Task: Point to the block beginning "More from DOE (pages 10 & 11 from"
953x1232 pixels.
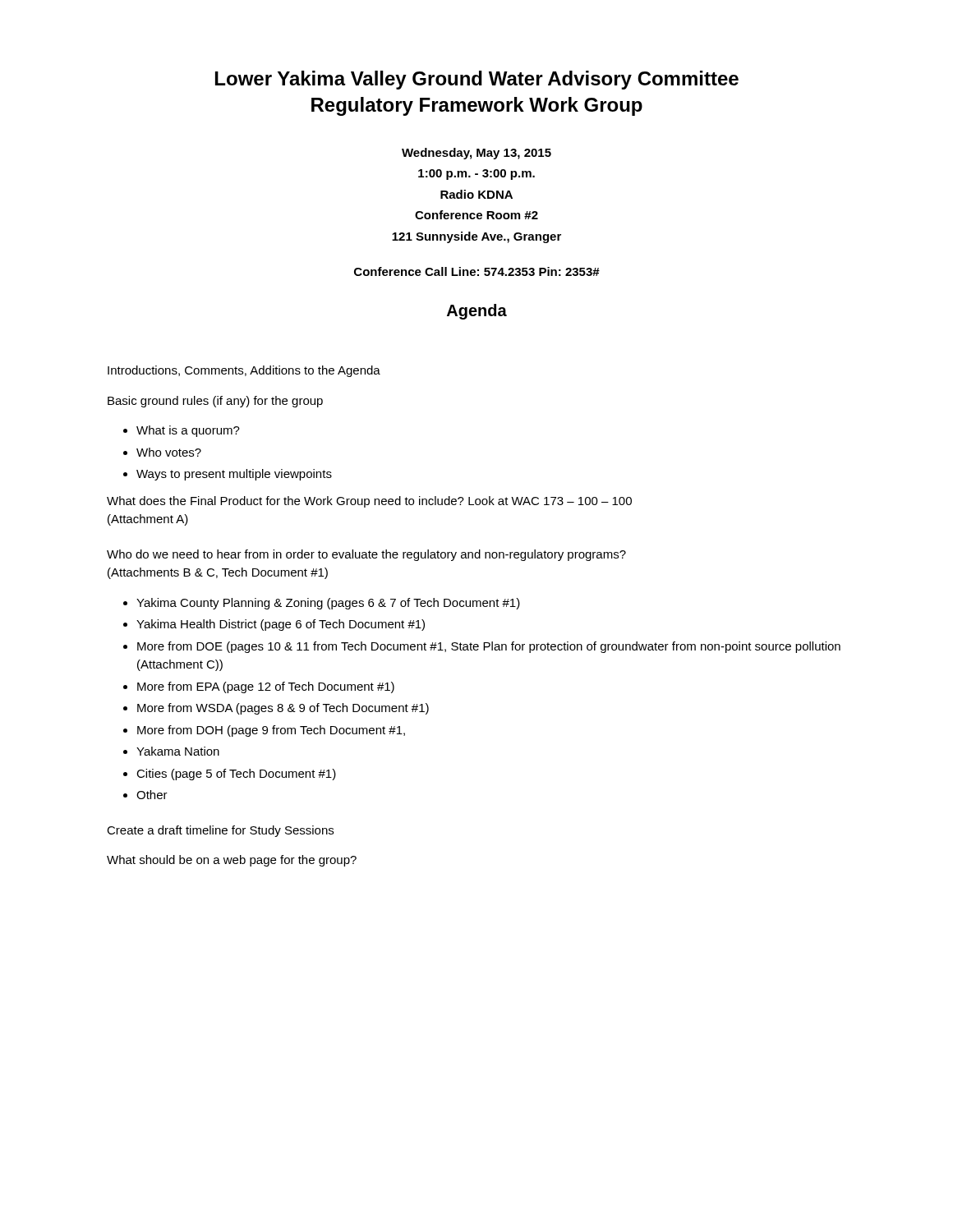Action: [489, 655]
